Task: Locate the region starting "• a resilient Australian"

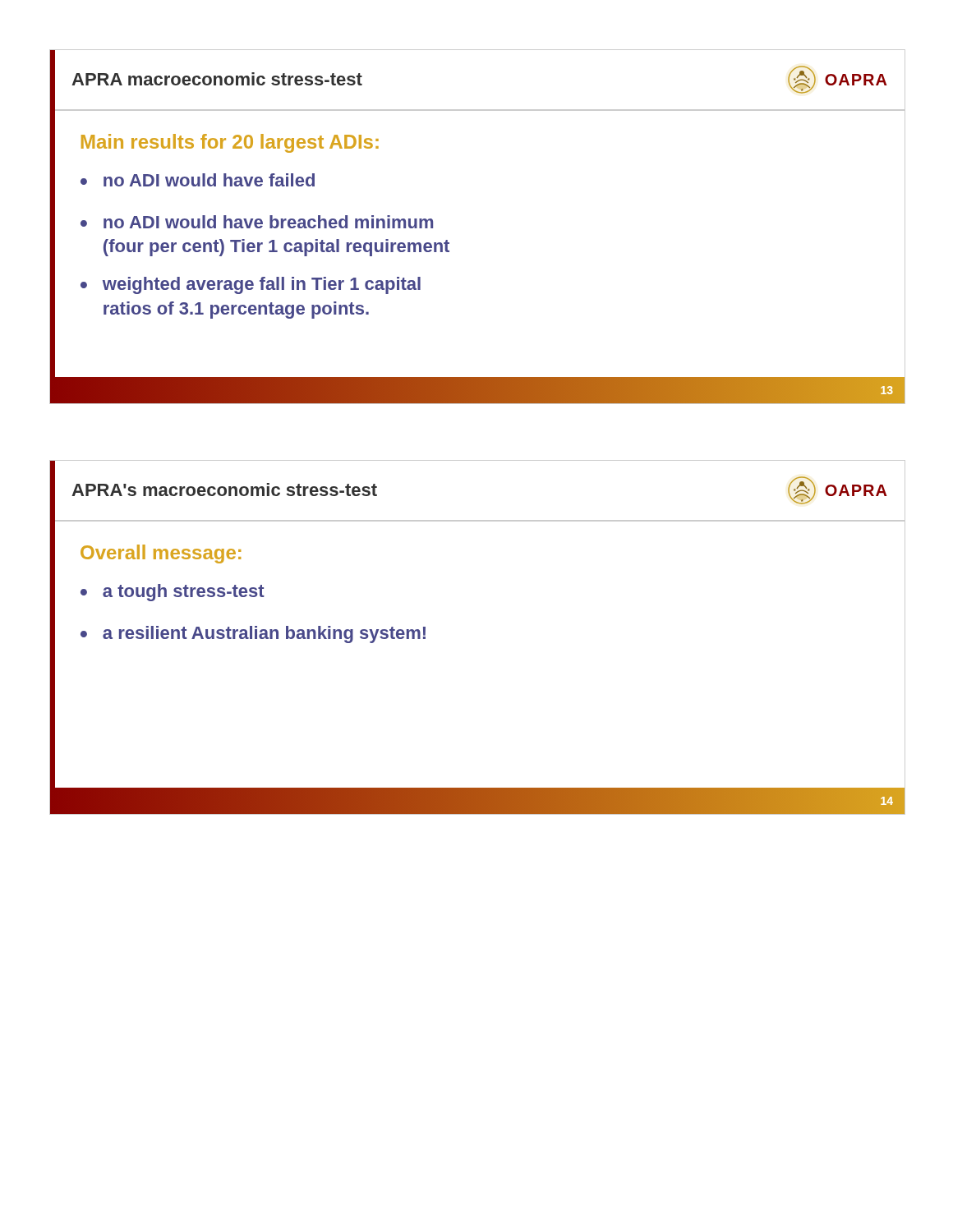Action: [x=253, y=635]
